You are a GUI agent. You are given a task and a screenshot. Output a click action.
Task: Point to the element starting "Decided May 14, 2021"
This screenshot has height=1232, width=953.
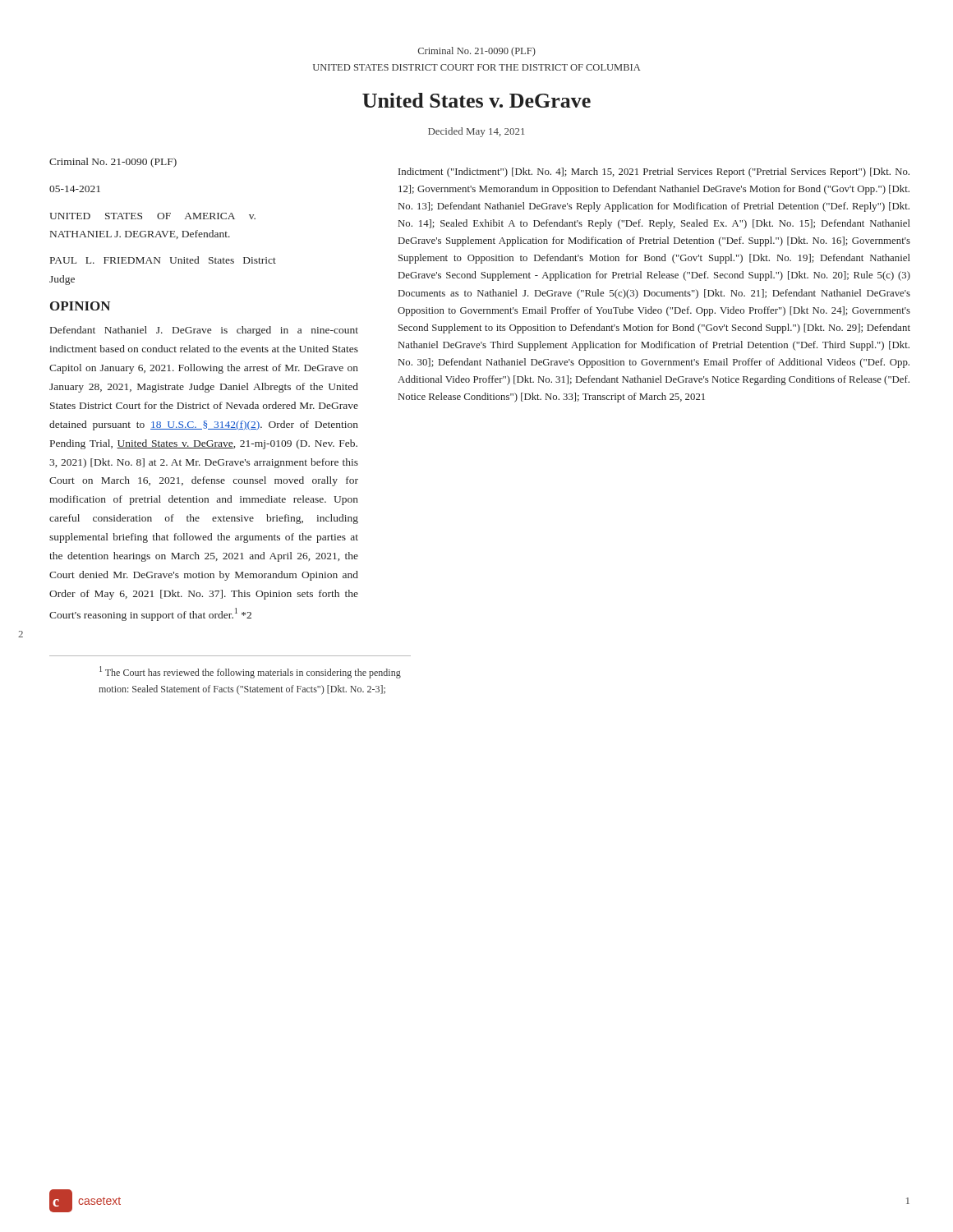pyautogui.click(x=476, y=131)
